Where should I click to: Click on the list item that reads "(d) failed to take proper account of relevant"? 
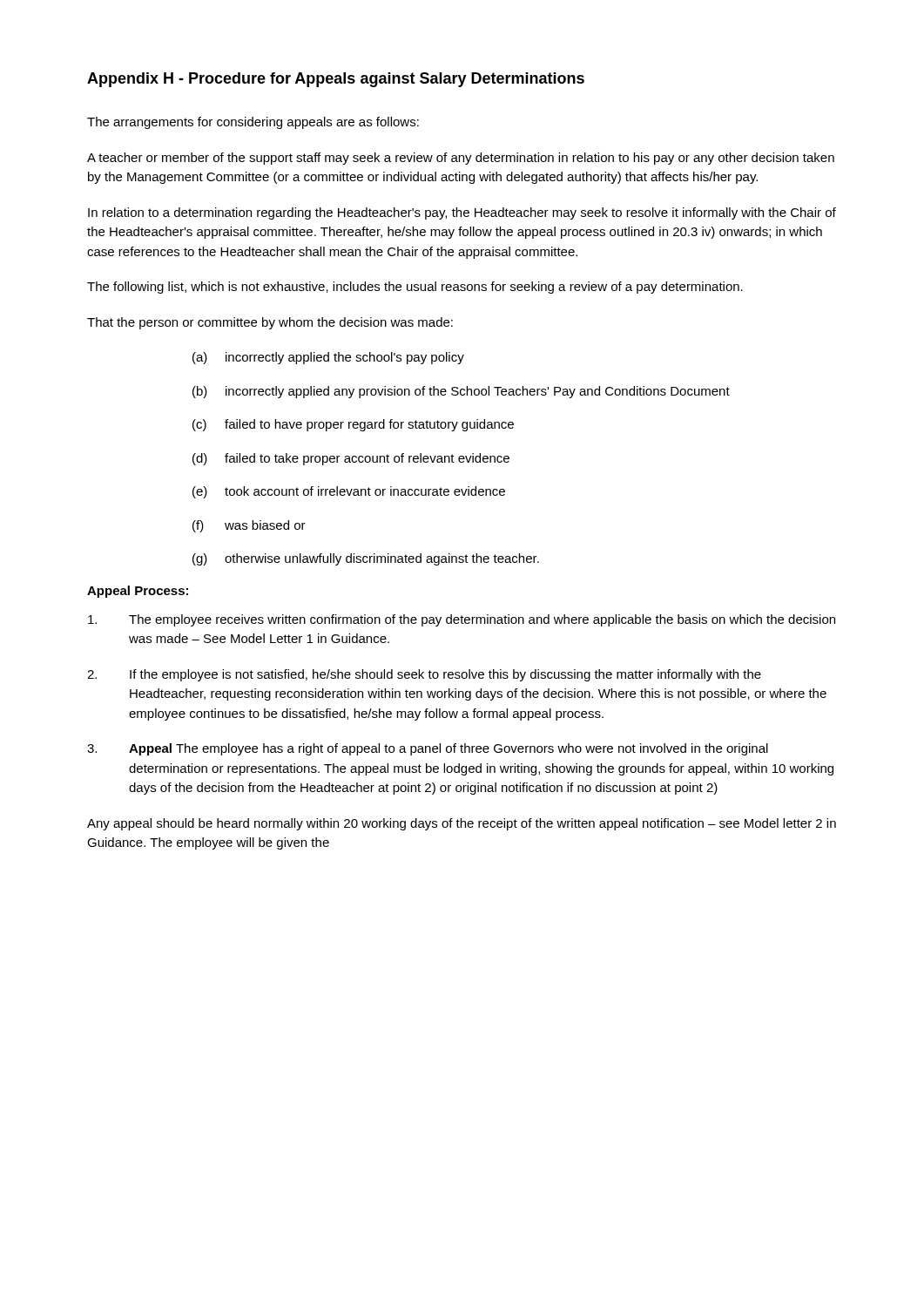tap(351, 458)
